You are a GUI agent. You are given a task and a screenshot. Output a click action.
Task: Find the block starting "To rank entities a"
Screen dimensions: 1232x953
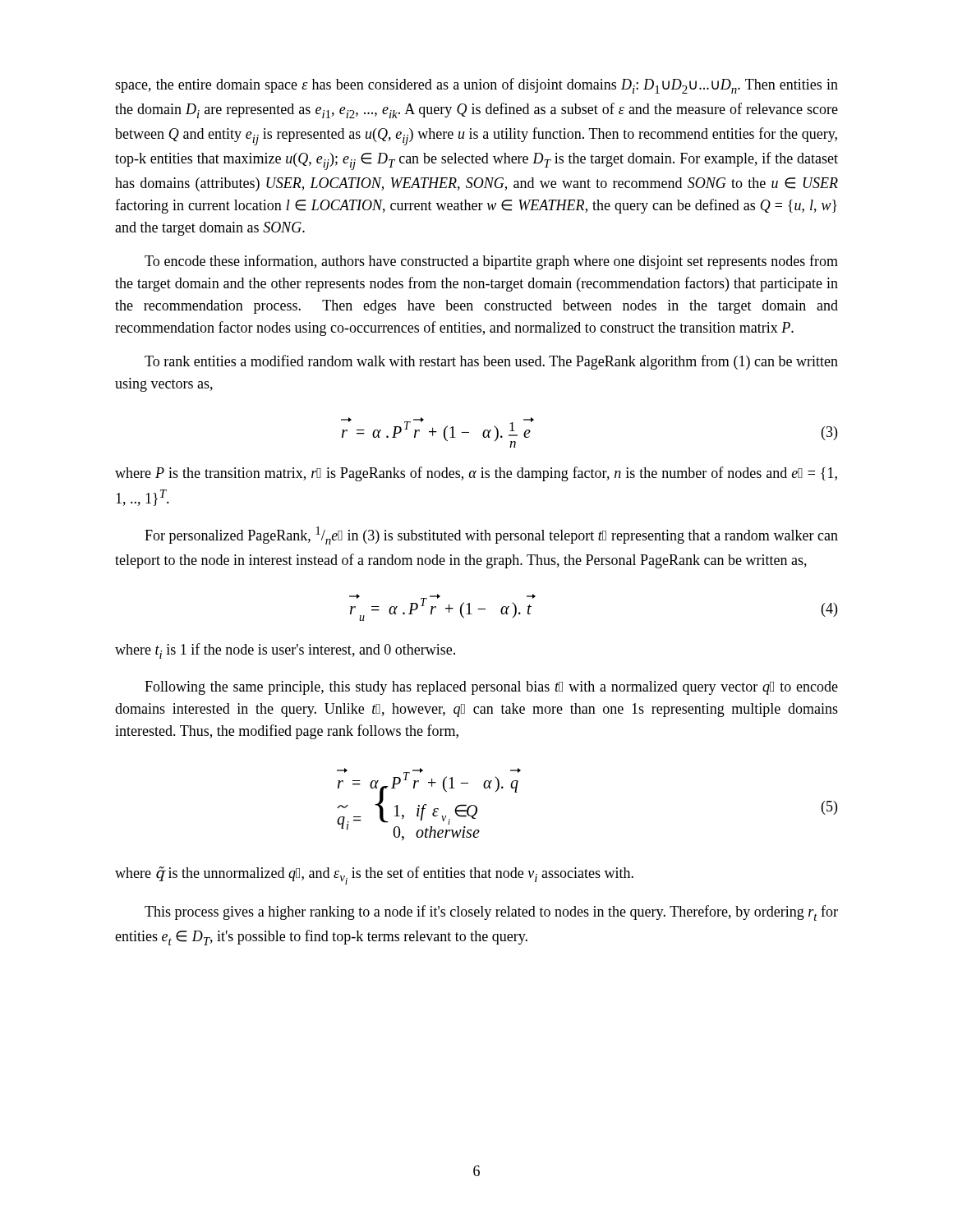point(476,373)
